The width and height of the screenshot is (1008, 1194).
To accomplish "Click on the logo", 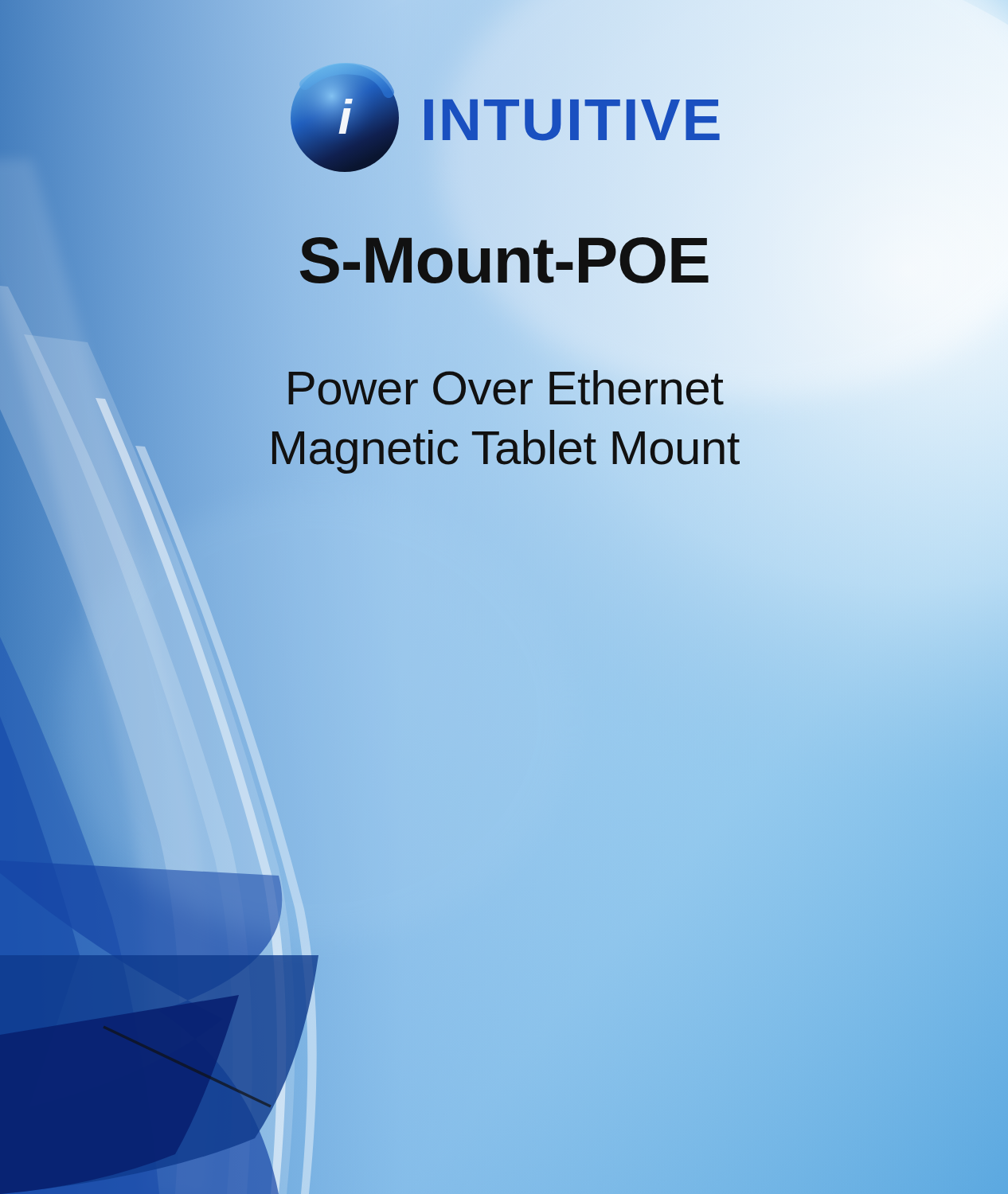I will point(504,118).
